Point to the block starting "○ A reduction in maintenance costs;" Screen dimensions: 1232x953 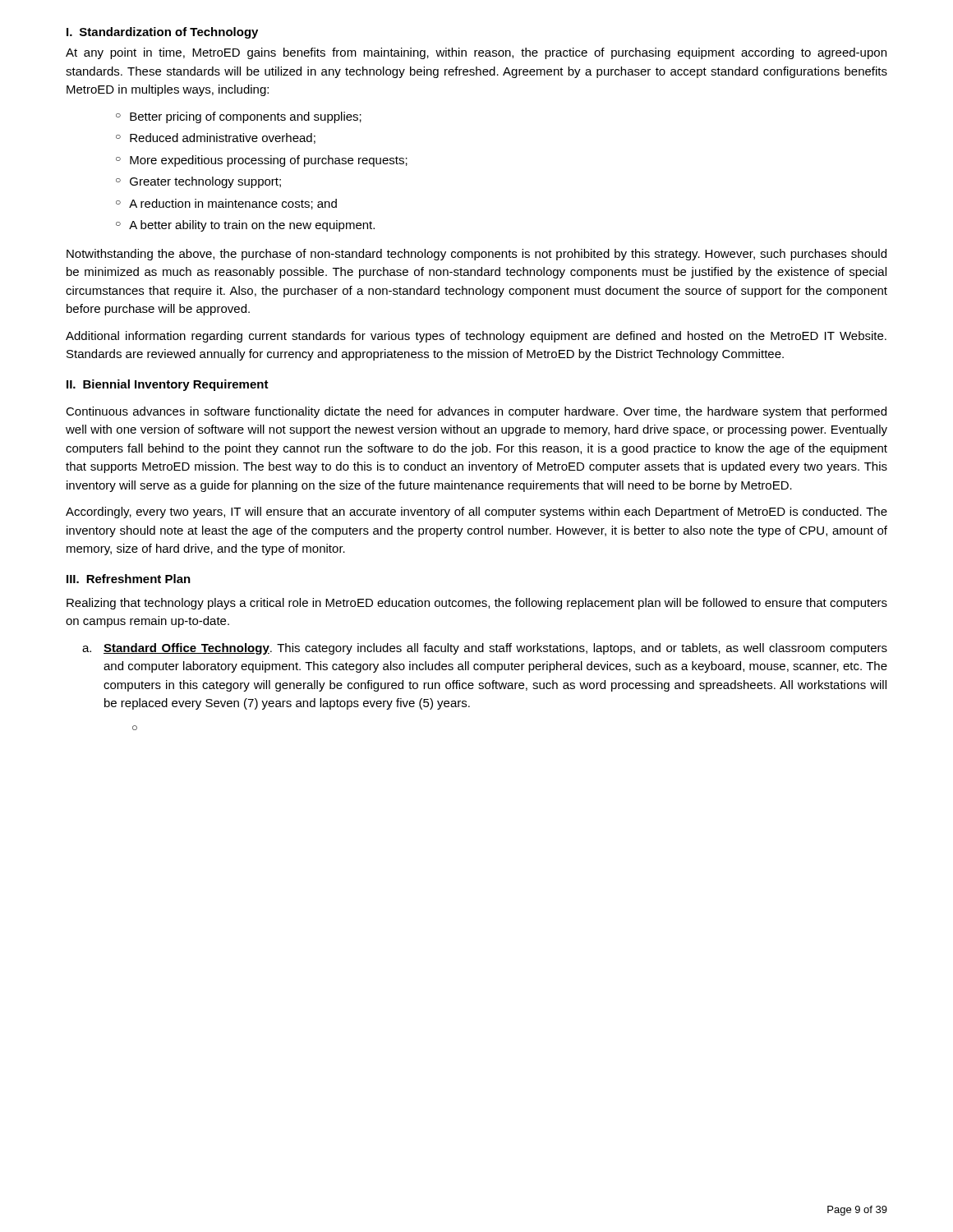pos(226,204)
